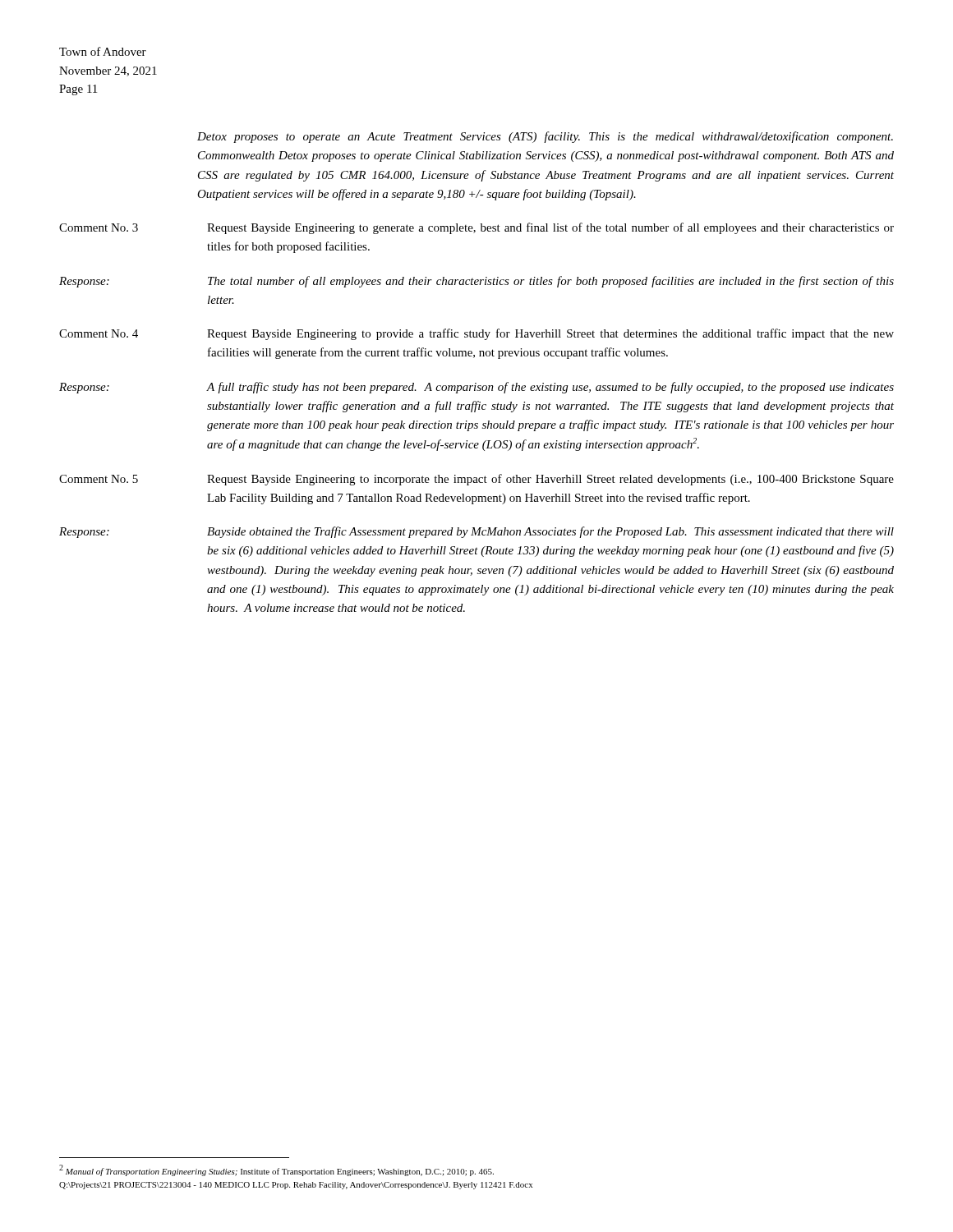
Task: Click on the region starting "Response: A full traffic study has not been"
Action: (476, 416)
